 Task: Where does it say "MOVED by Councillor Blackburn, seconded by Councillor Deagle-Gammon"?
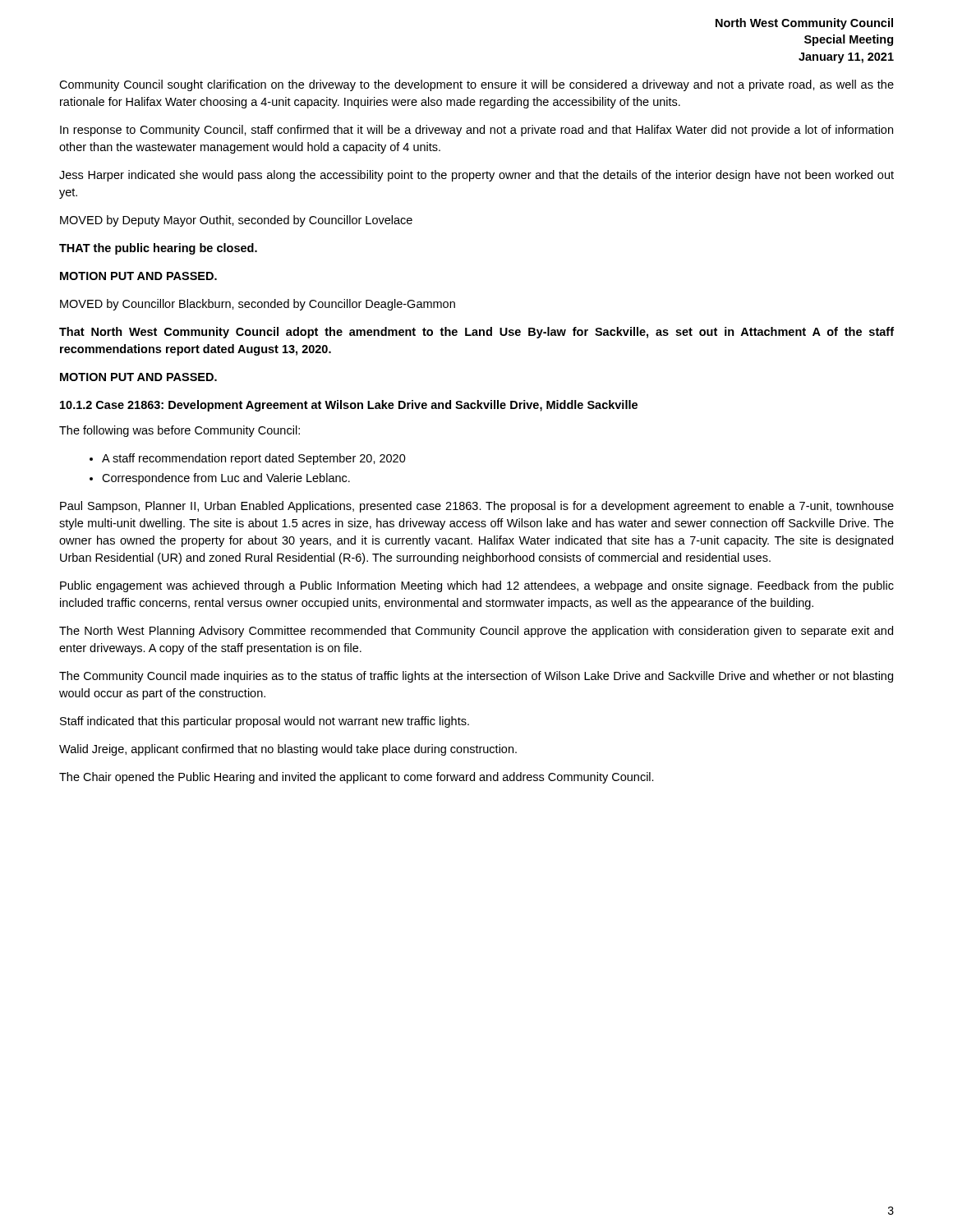pyautogui.click(x=258, y=305)
